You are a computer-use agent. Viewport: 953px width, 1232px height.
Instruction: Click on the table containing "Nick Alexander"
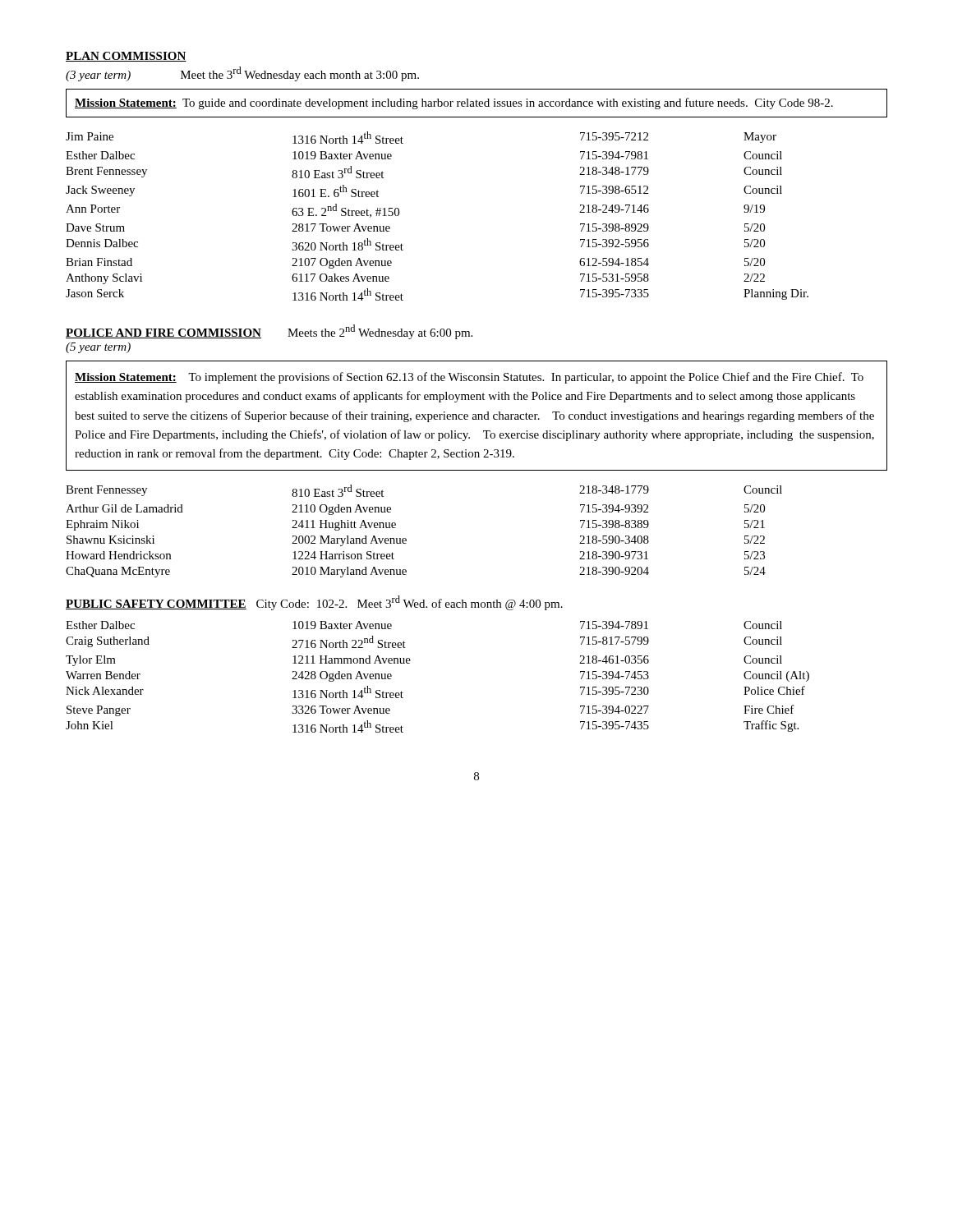[476, 677]
